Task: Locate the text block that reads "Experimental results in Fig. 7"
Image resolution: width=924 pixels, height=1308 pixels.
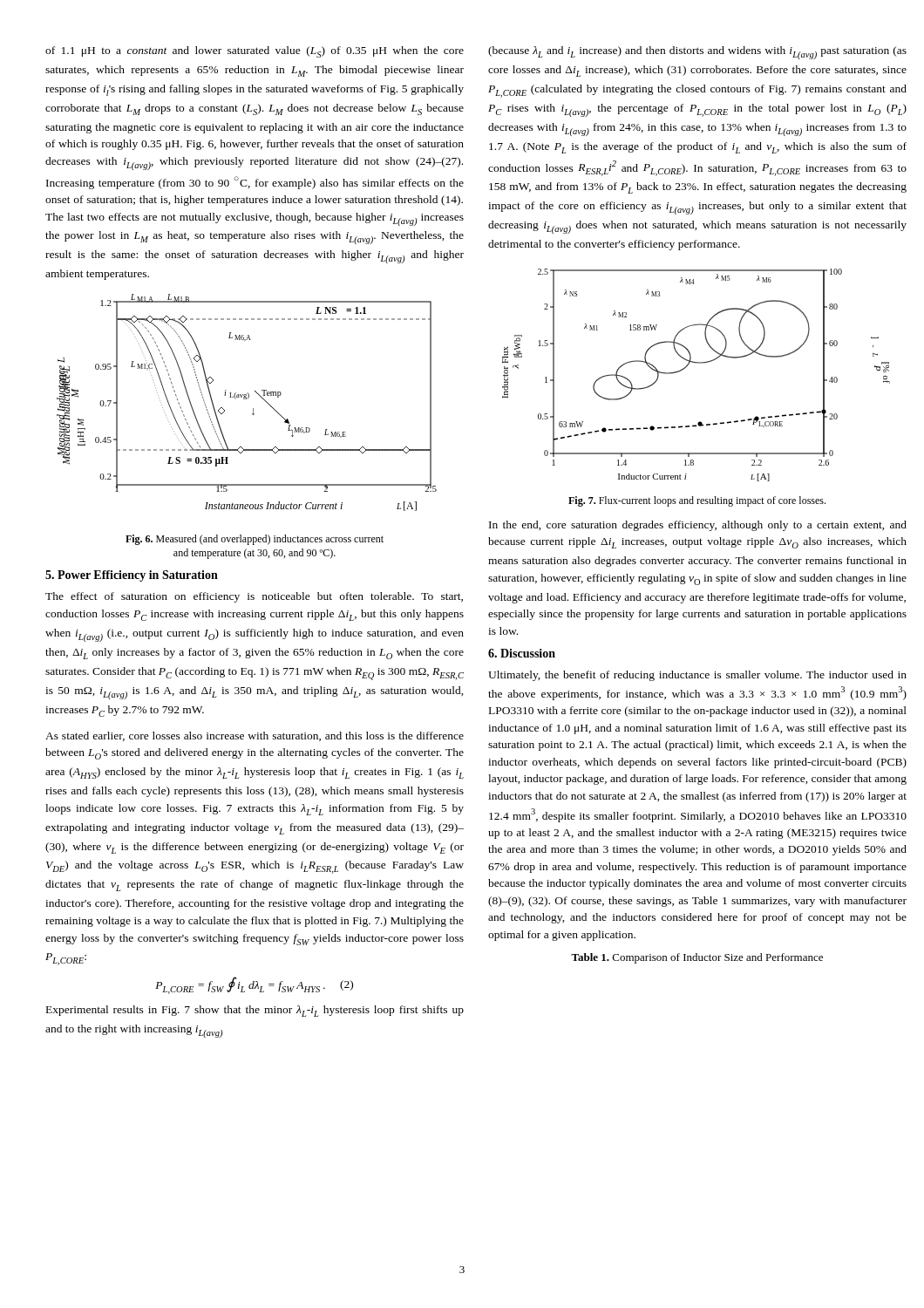Action: tap(255, 1020)
